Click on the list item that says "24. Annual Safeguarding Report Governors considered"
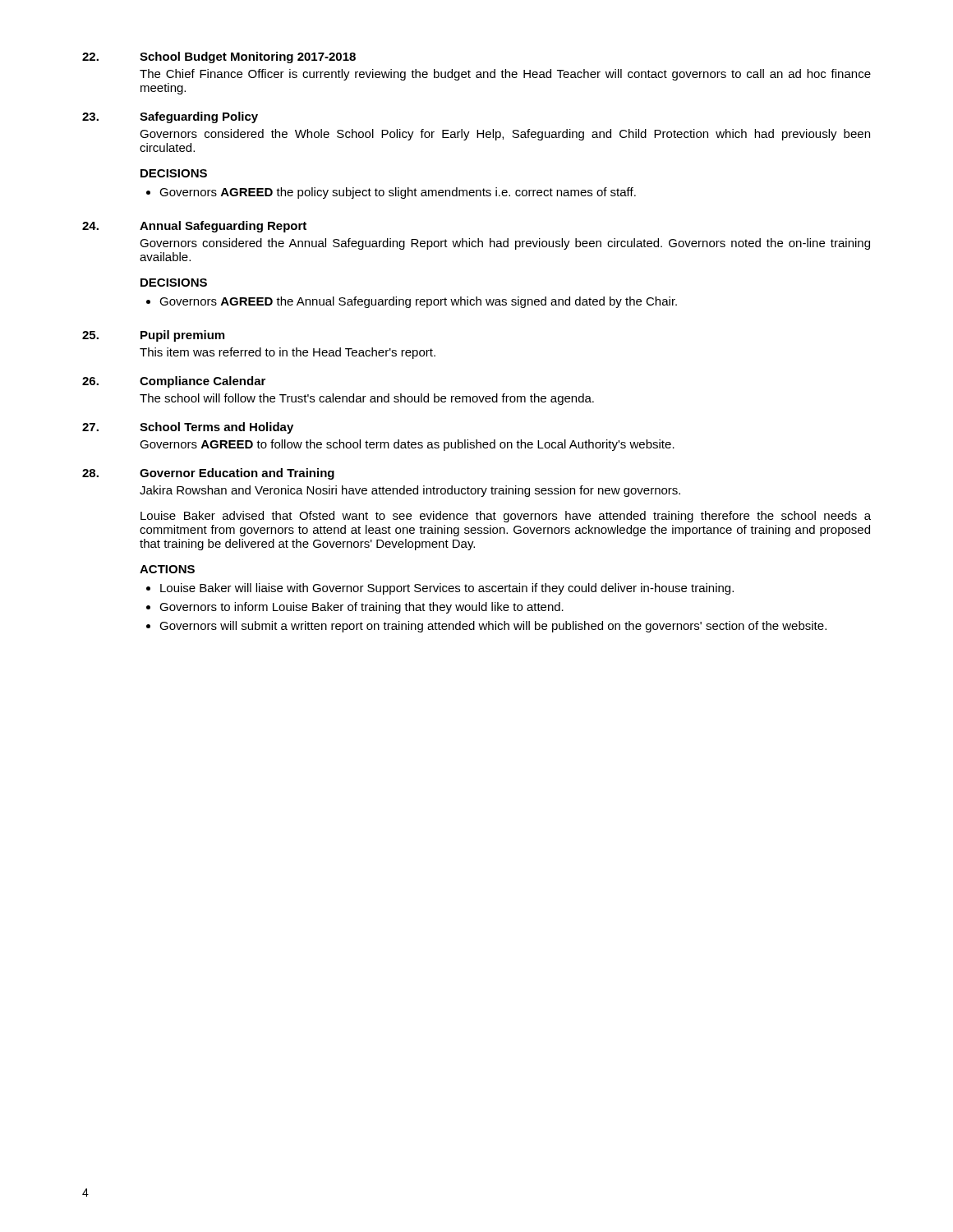 (x=194, y=227)
